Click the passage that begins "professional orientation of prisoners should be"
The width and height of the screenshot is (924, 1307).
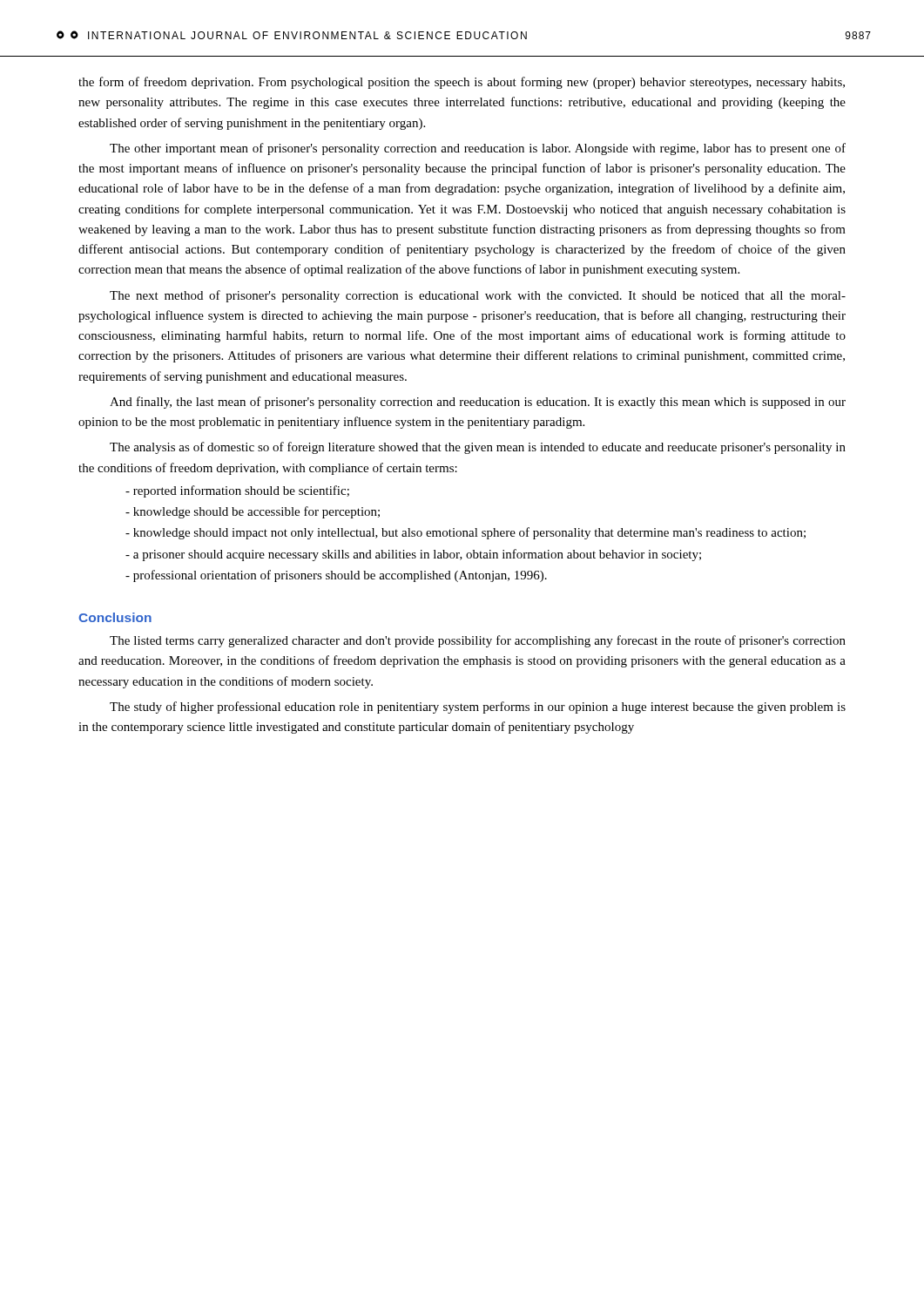pyautogui.click(x=336, y=575)
